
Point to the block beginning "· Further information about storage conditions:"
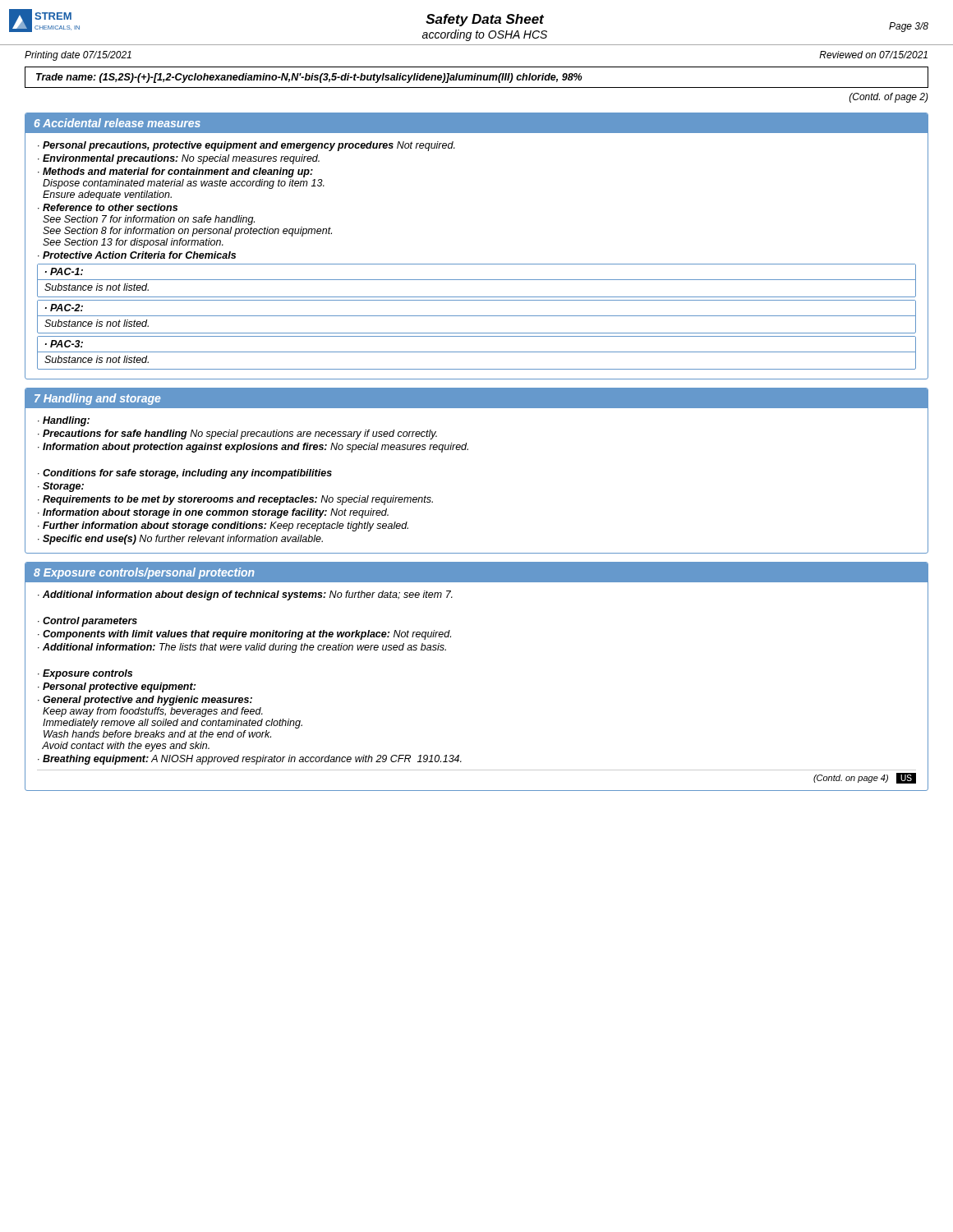223,526
